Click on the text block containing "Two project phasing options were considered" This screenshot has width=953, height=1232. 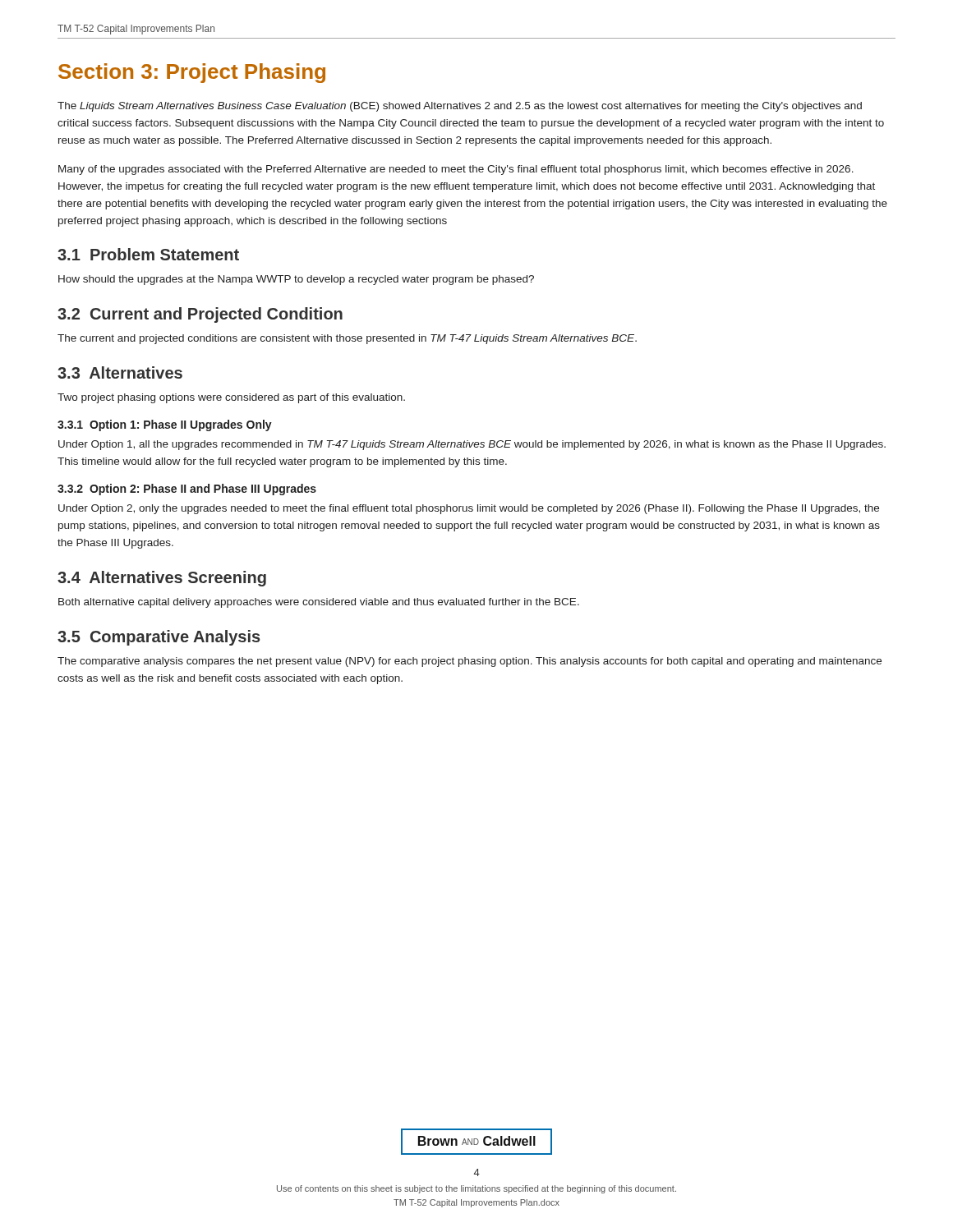point(232,397)
